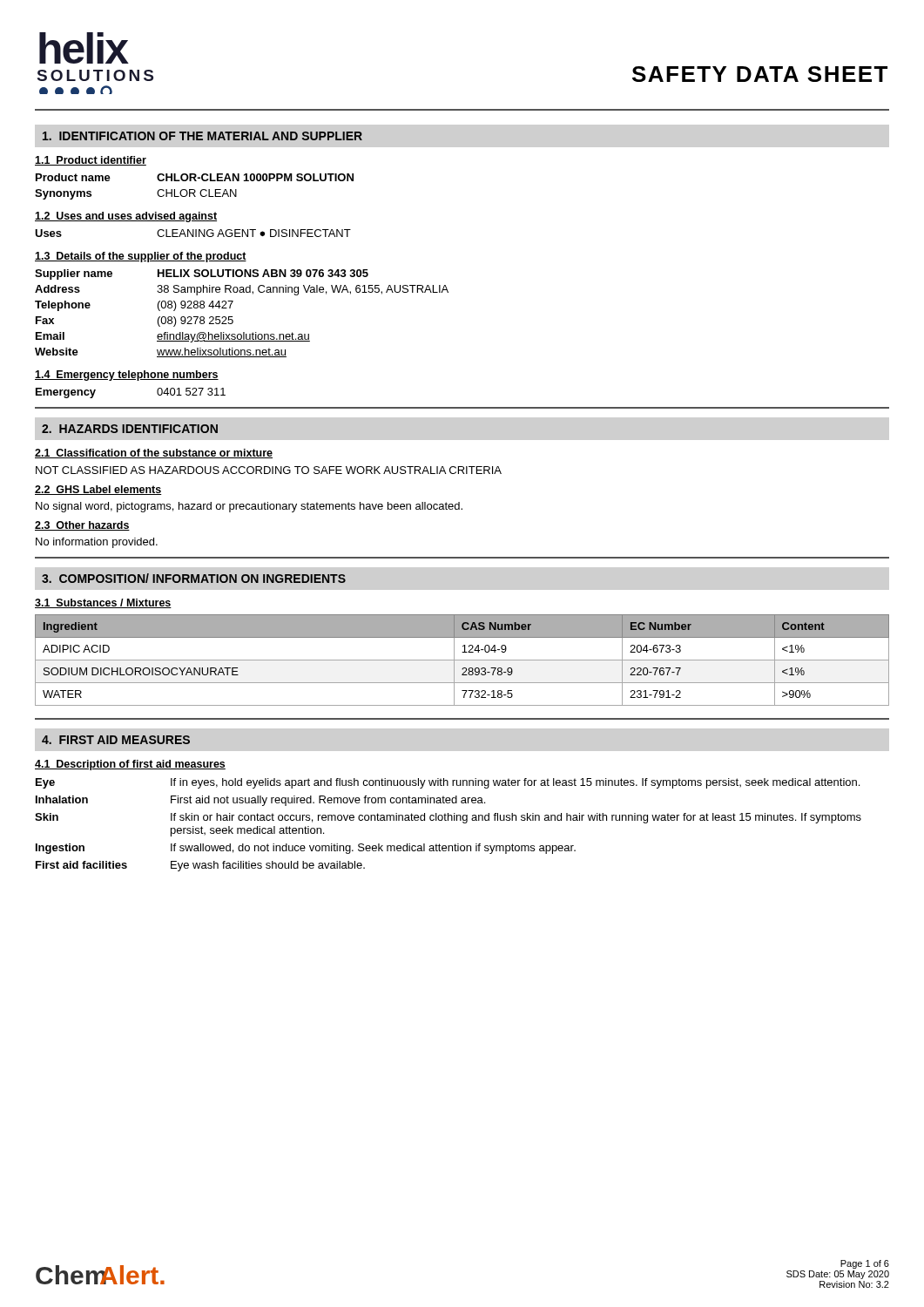This screenshot has height=1307, width=924.
Task: Find the block on this page that starts "Address 38 Samphire Road, Canning Vale, WA,"
Action: pyautogui.click(x=242, y=290)
